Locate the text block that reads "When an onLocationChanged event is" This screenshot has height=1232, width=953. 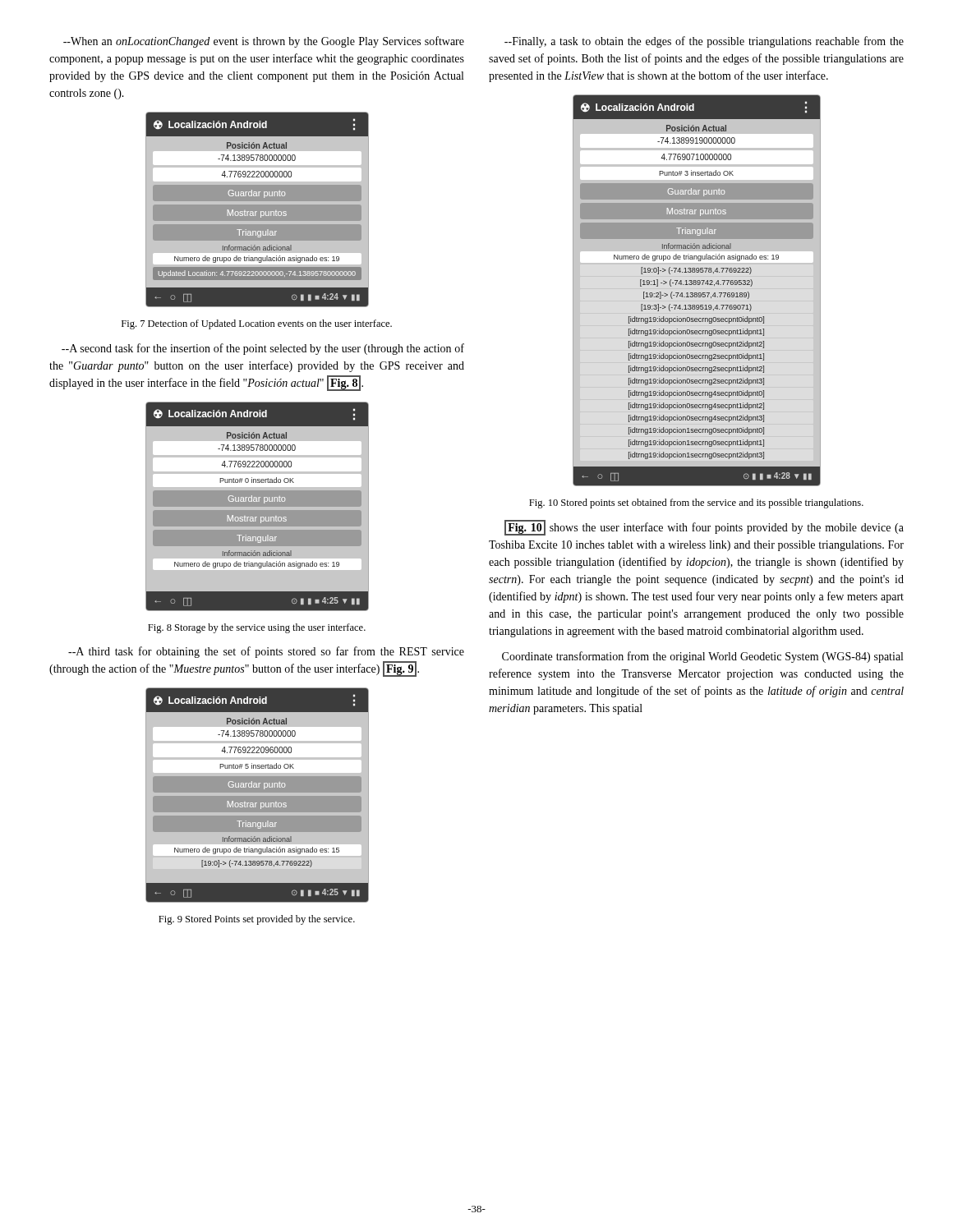click(257, 67)
